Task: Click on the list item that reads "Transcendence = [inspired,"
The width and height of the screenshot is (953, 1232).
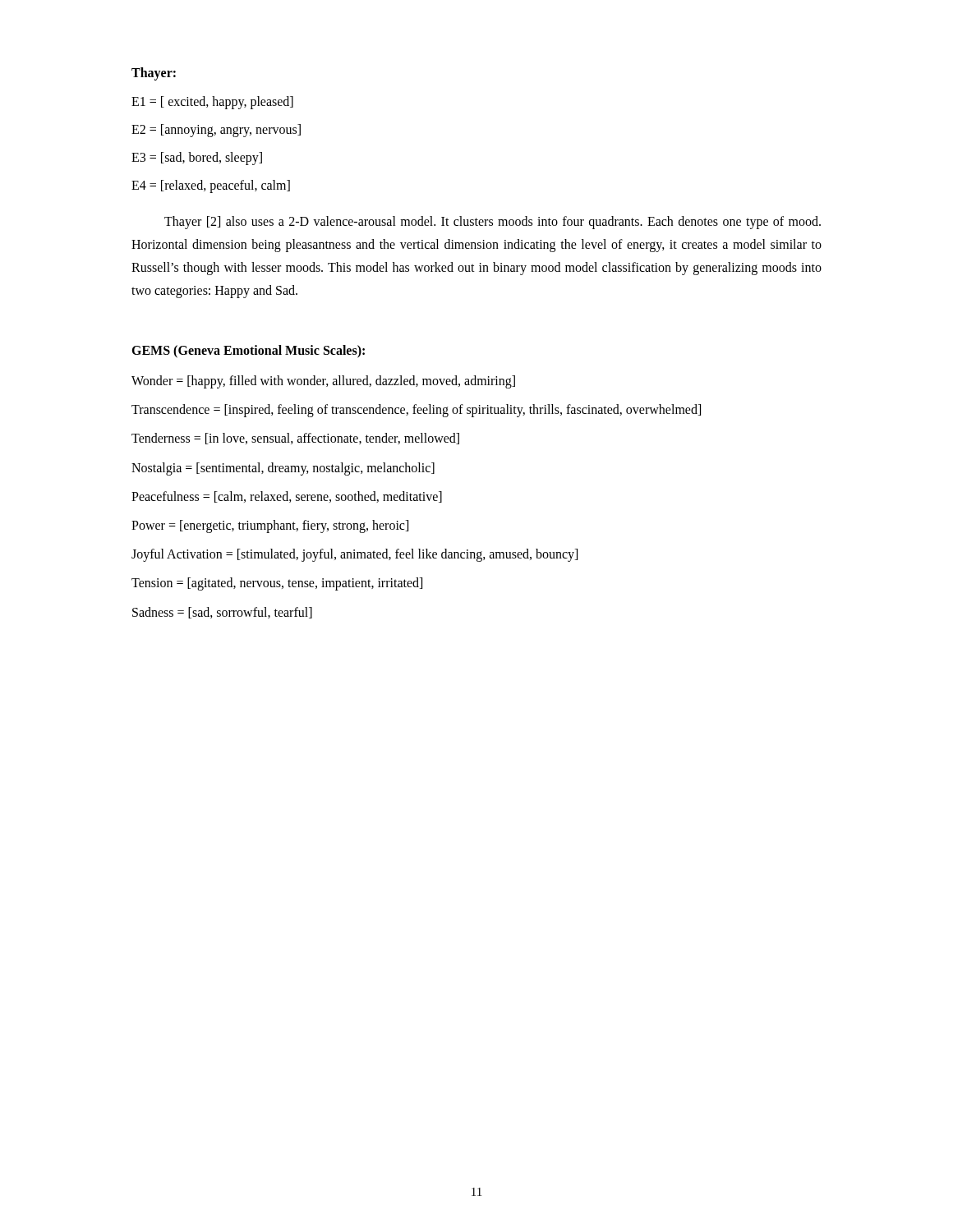Action: click(x=417, y=410)
